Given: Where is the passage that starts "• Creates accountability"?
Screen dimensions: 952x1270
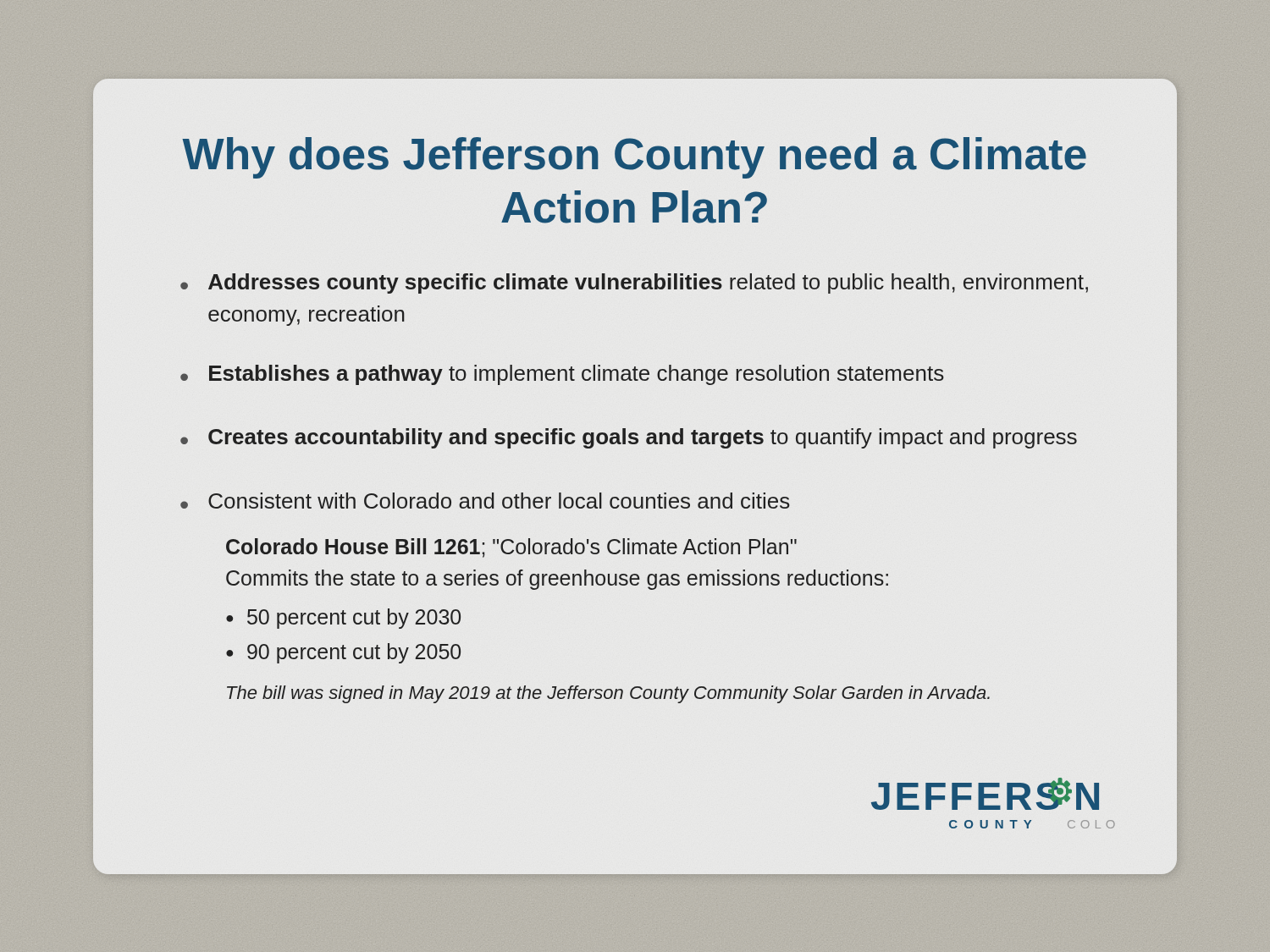Looking at the screenshot, I should coord(628,440).
